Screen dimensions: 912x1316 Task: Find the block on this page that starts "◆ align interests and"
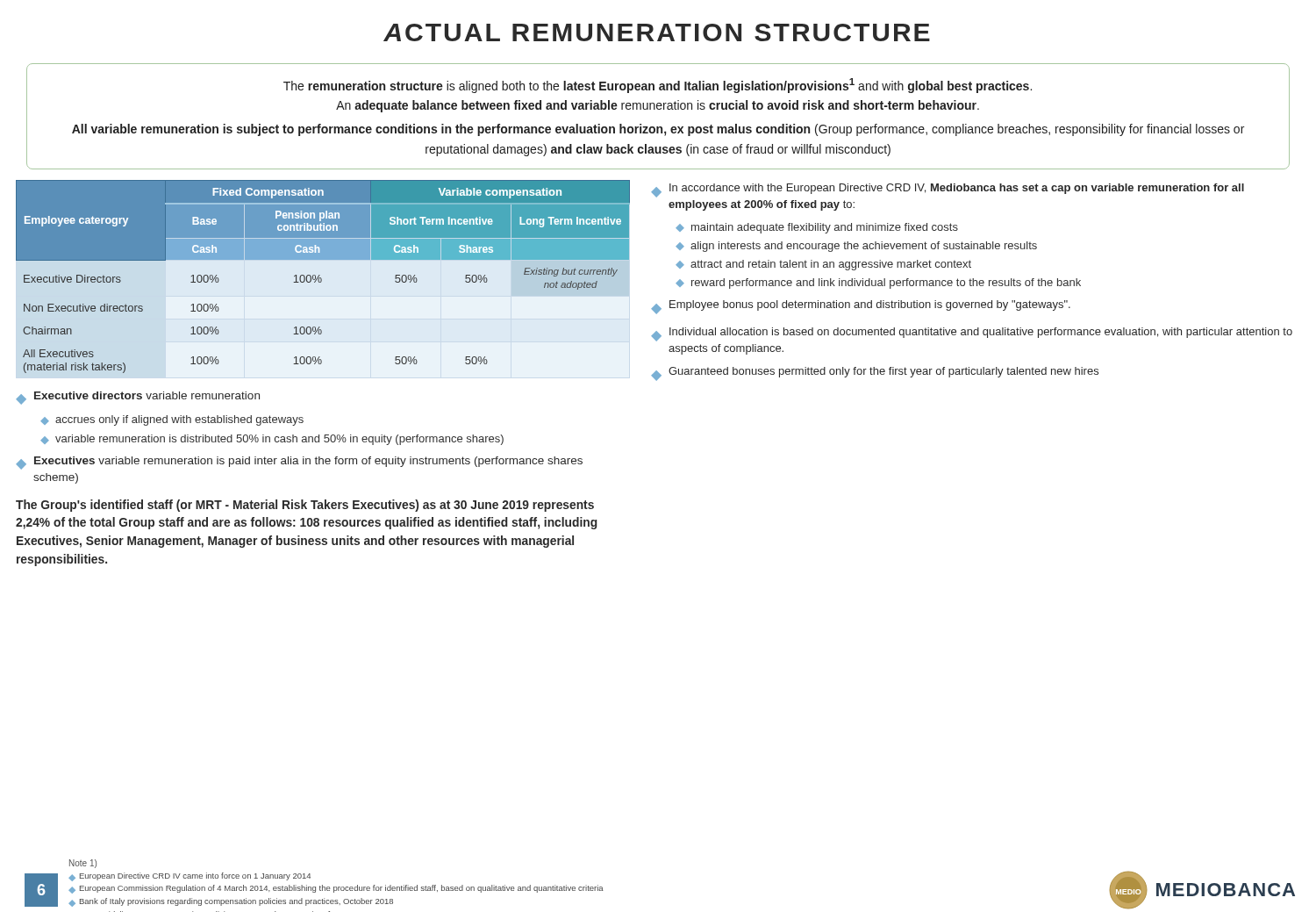coord(856,246)
